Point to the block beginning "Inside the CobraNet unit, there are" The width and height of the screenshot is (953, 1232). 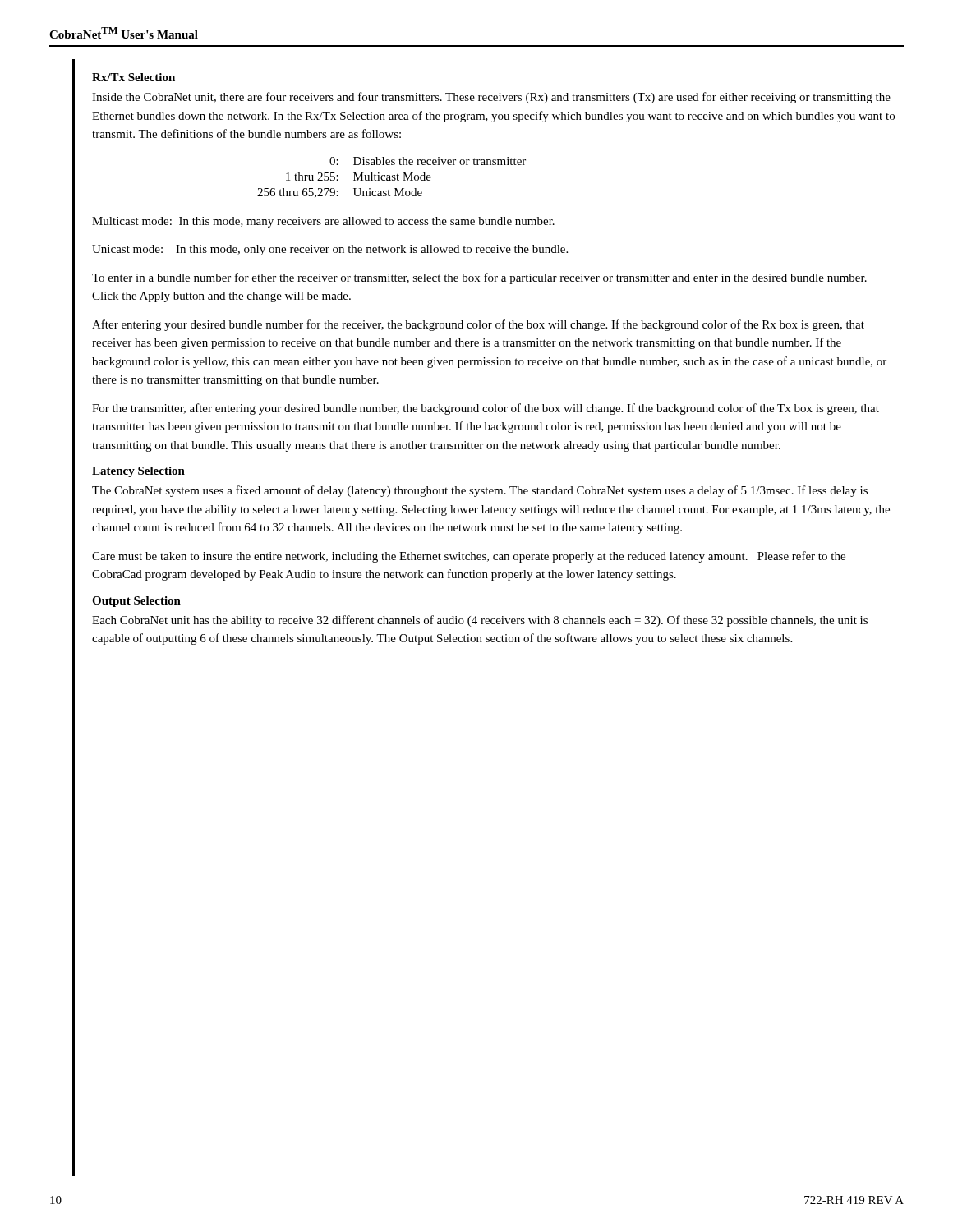494,115
